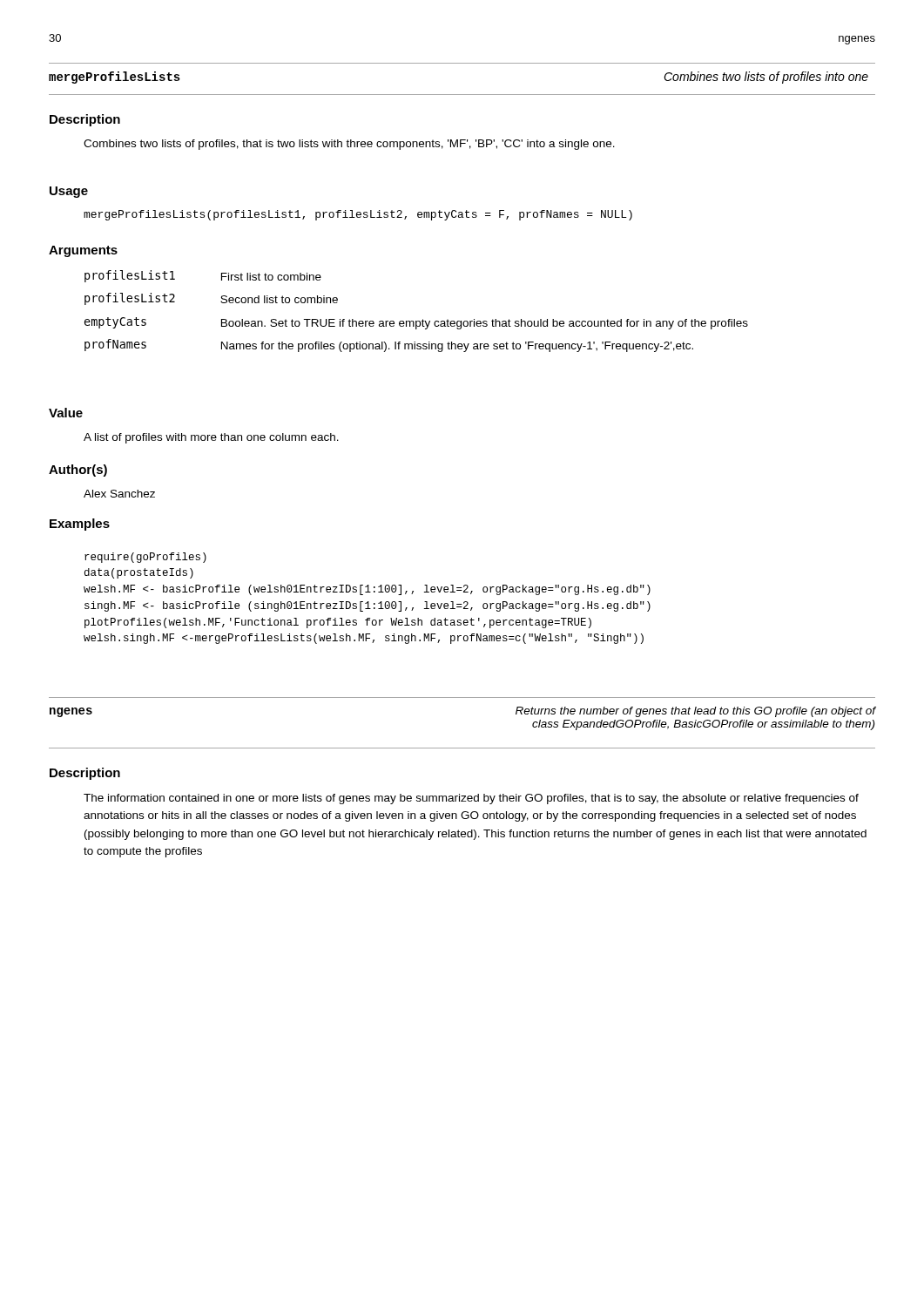Where is the passage that starts "Combines two lists of profiles, that"?
The height and width of the screenshot is (1307, 924).
(x=349, y=143)
